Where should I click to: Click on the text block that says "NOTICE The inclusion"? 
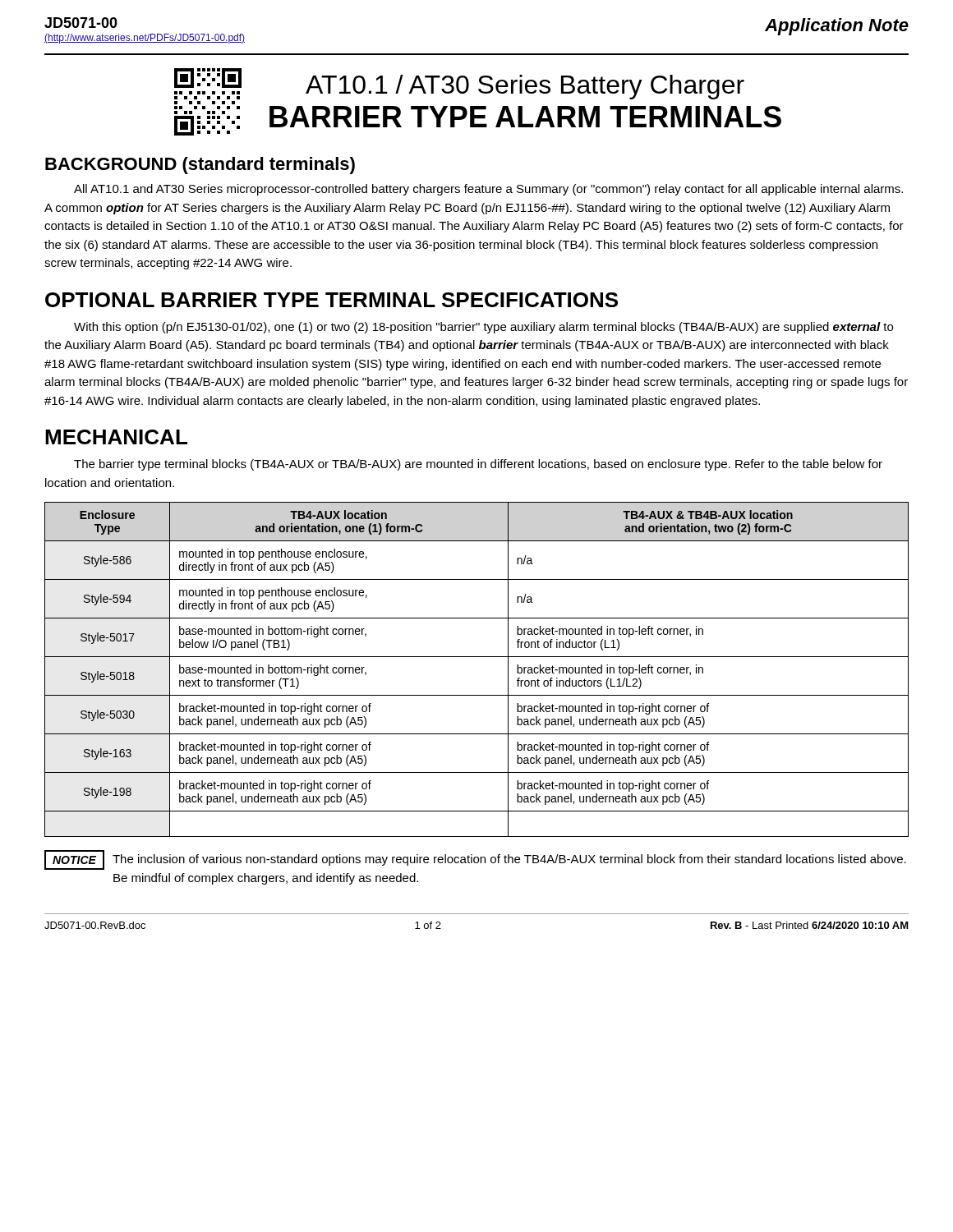476,869
